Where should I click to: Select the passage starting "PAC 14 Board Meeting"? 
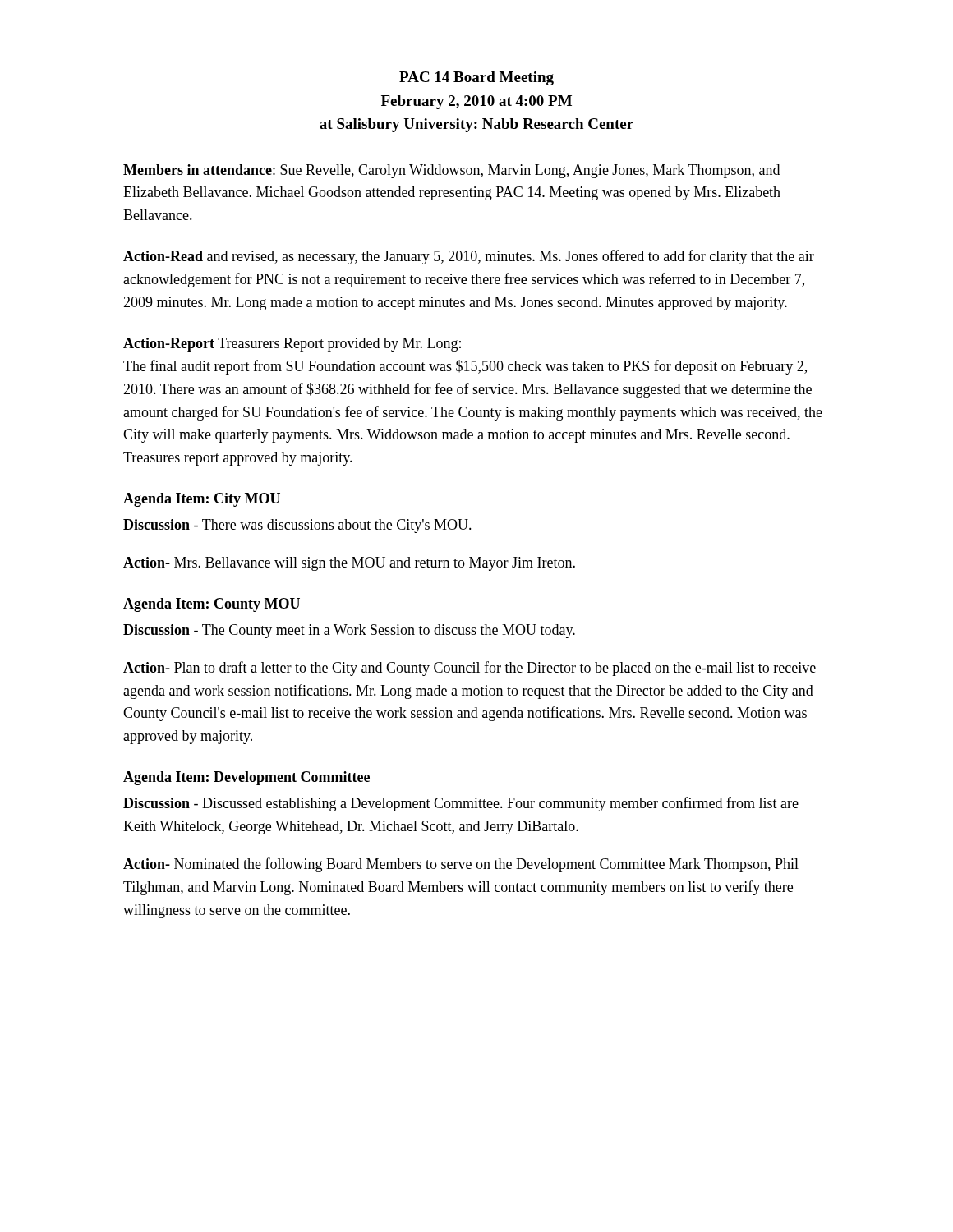(x=476, y=101)
